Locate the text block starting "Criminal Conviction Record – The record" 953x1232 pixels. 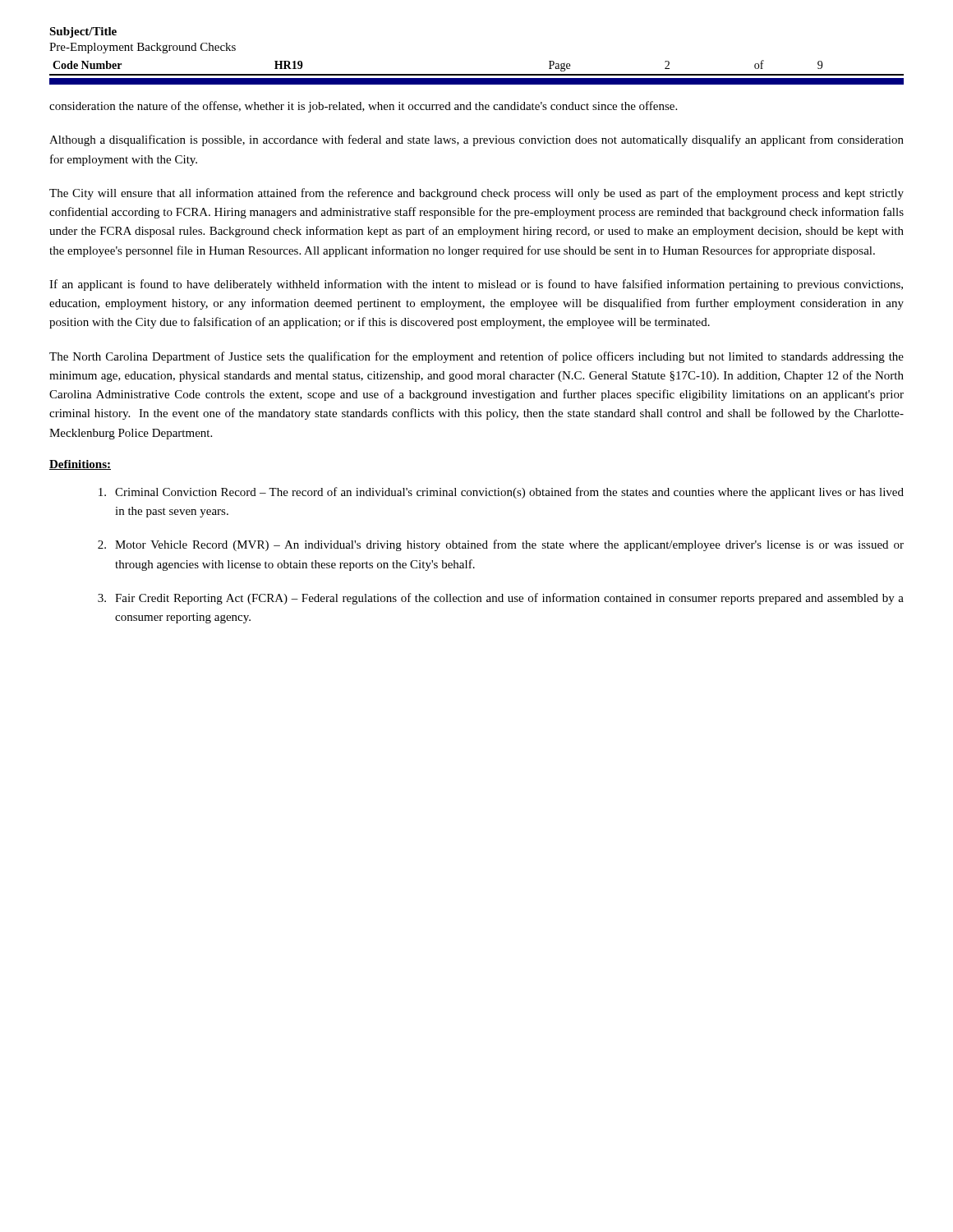coord(493,502)
